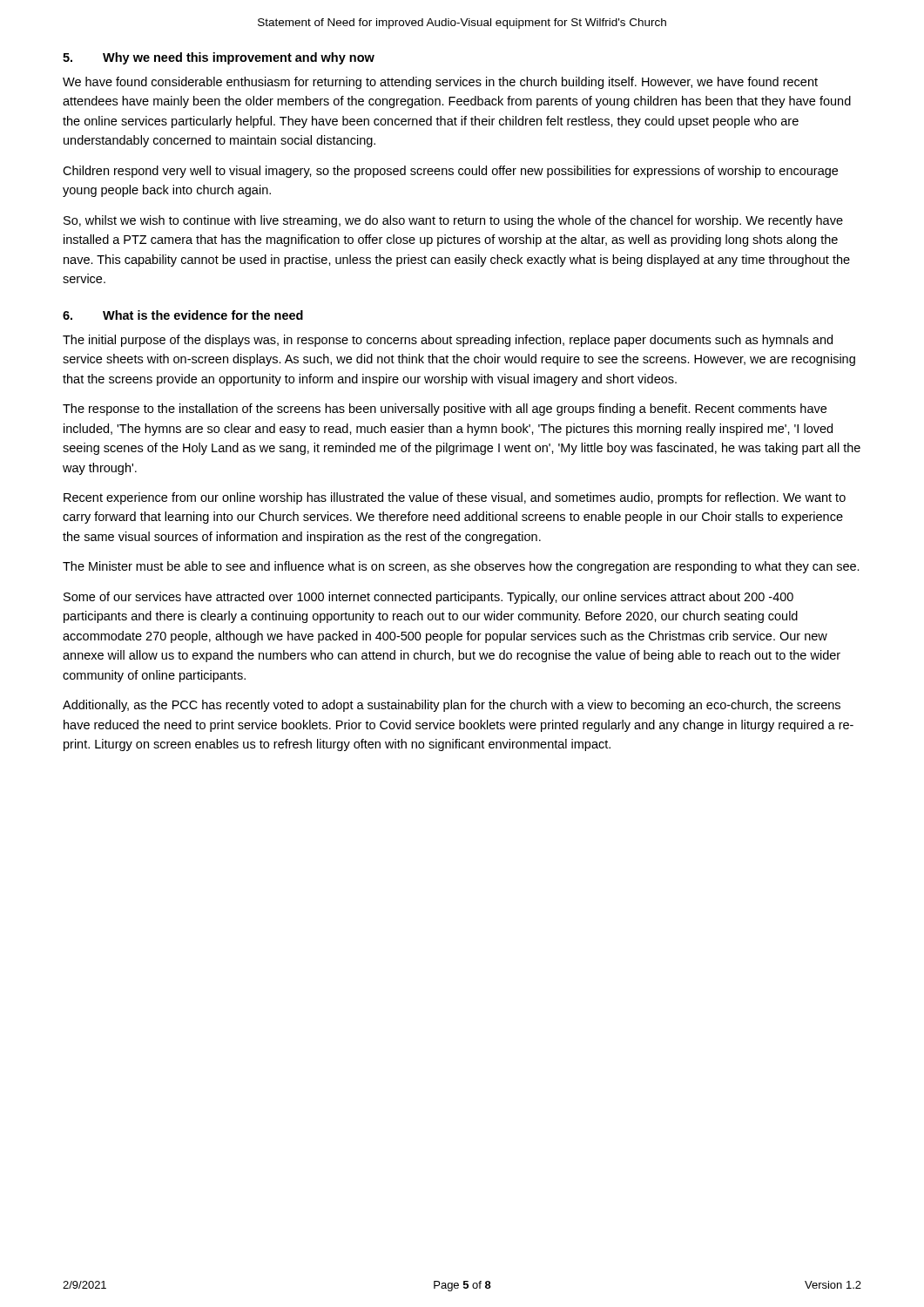Locate the block of text that opens with "So, whilst we"
Viewport: 924px width, 1307px height.
456,250
